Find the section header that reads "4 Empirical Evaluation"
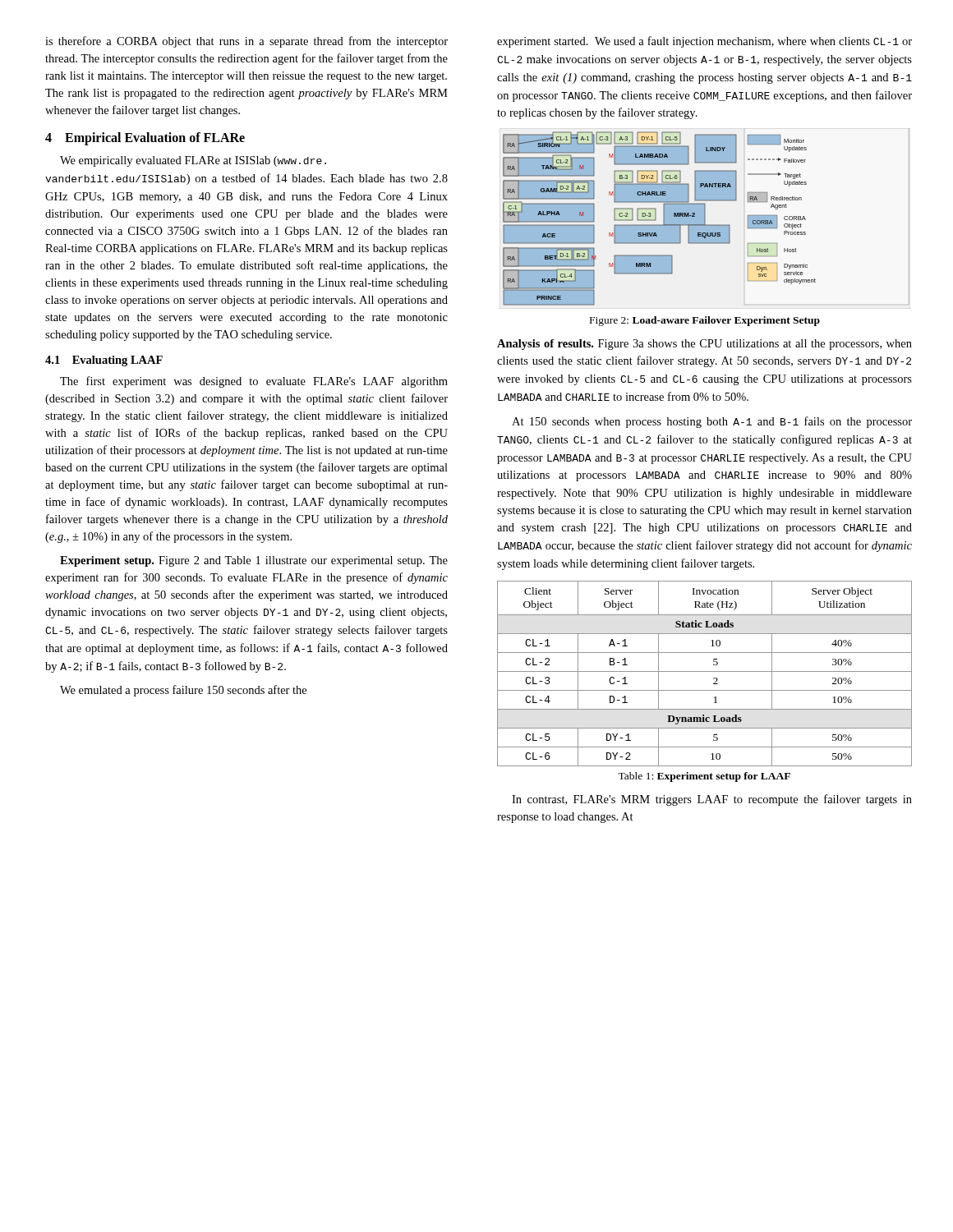 pos(145,138)
